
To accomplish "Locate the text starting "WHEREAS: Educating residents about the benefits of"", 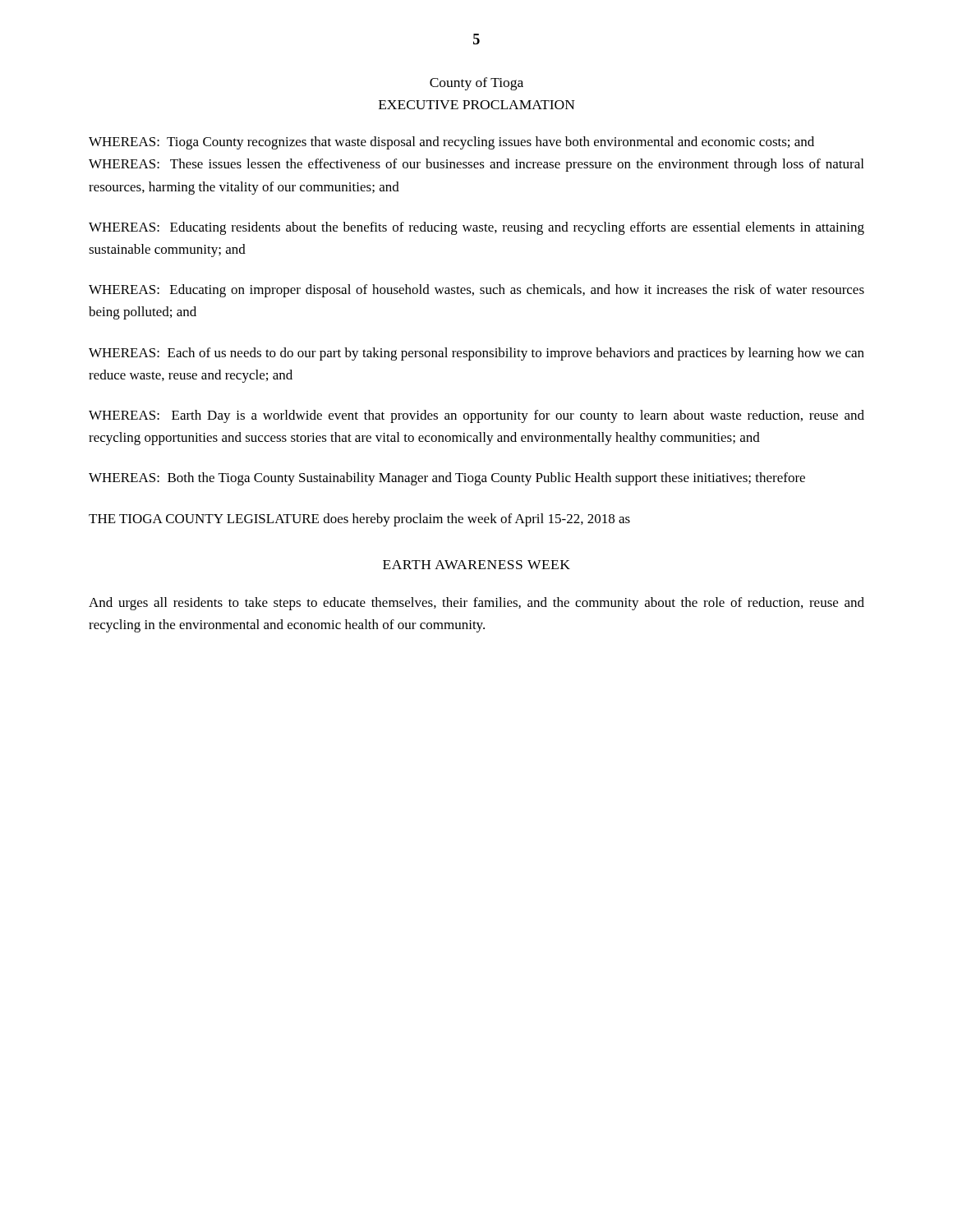I will click(x=476, y=238).
